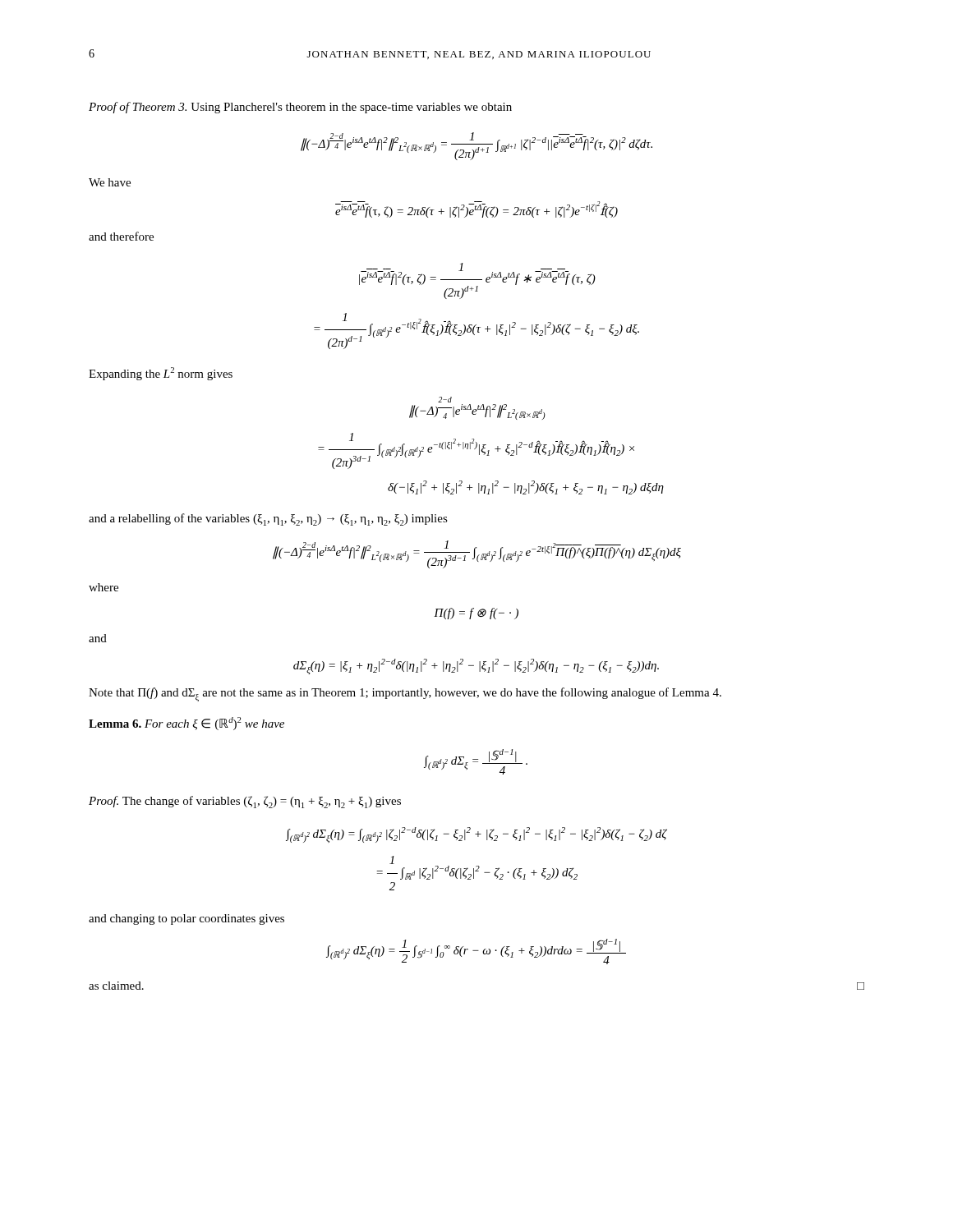Select the formula that says "‖(−Δ)2−d4|eisΔetΔf|2‖2L2(ℝ×ℝd) = 1 (2π)d+1 ∫ℝd+1 |ζ|2−d||eisΔetΔf|2(τ, ζ)|2"
Viewport: 953px width, 1232px height.
tap(476, 145)
